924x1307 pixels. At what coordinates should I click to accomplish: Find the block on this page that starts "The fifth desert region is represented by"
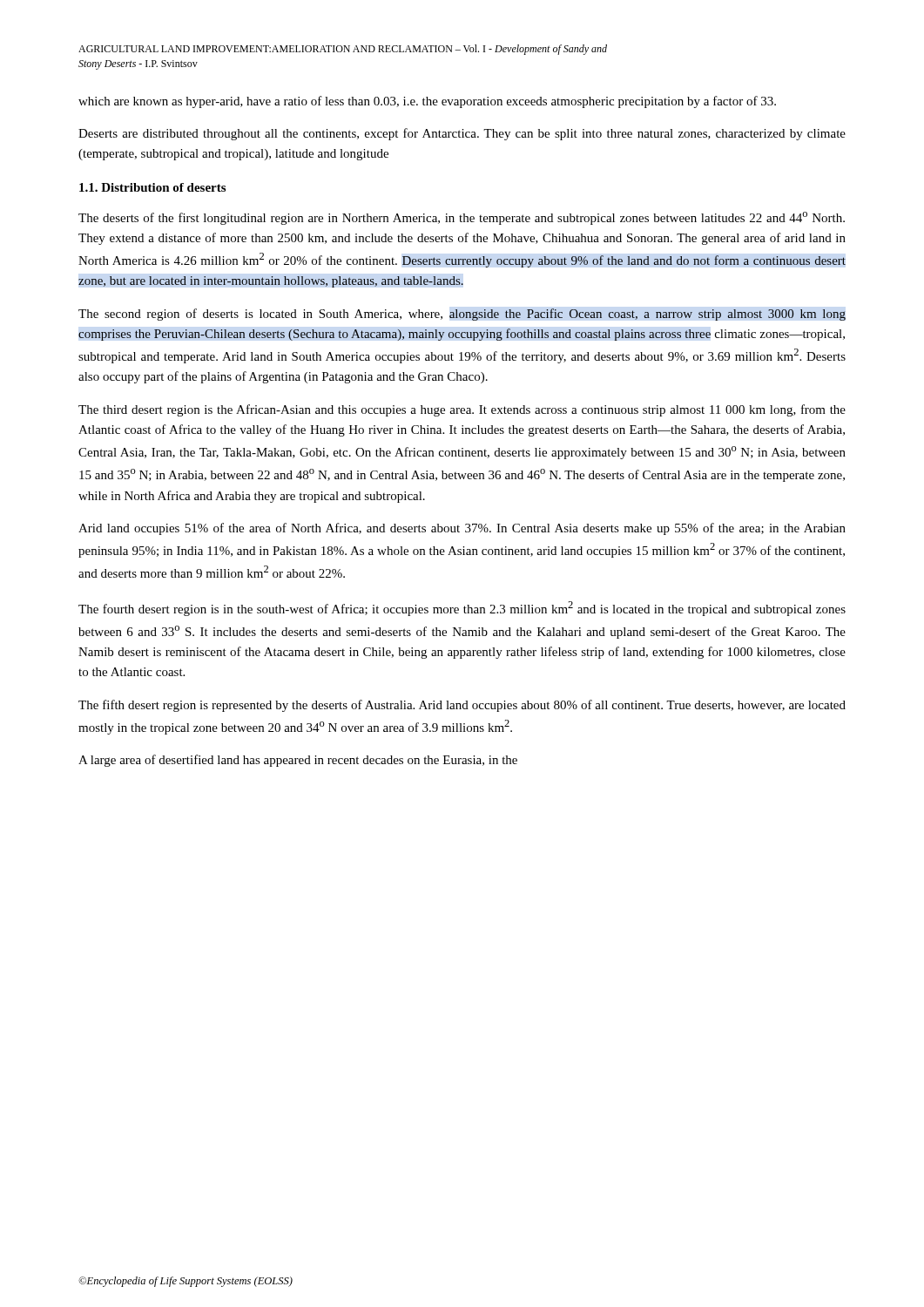[462, 716]
